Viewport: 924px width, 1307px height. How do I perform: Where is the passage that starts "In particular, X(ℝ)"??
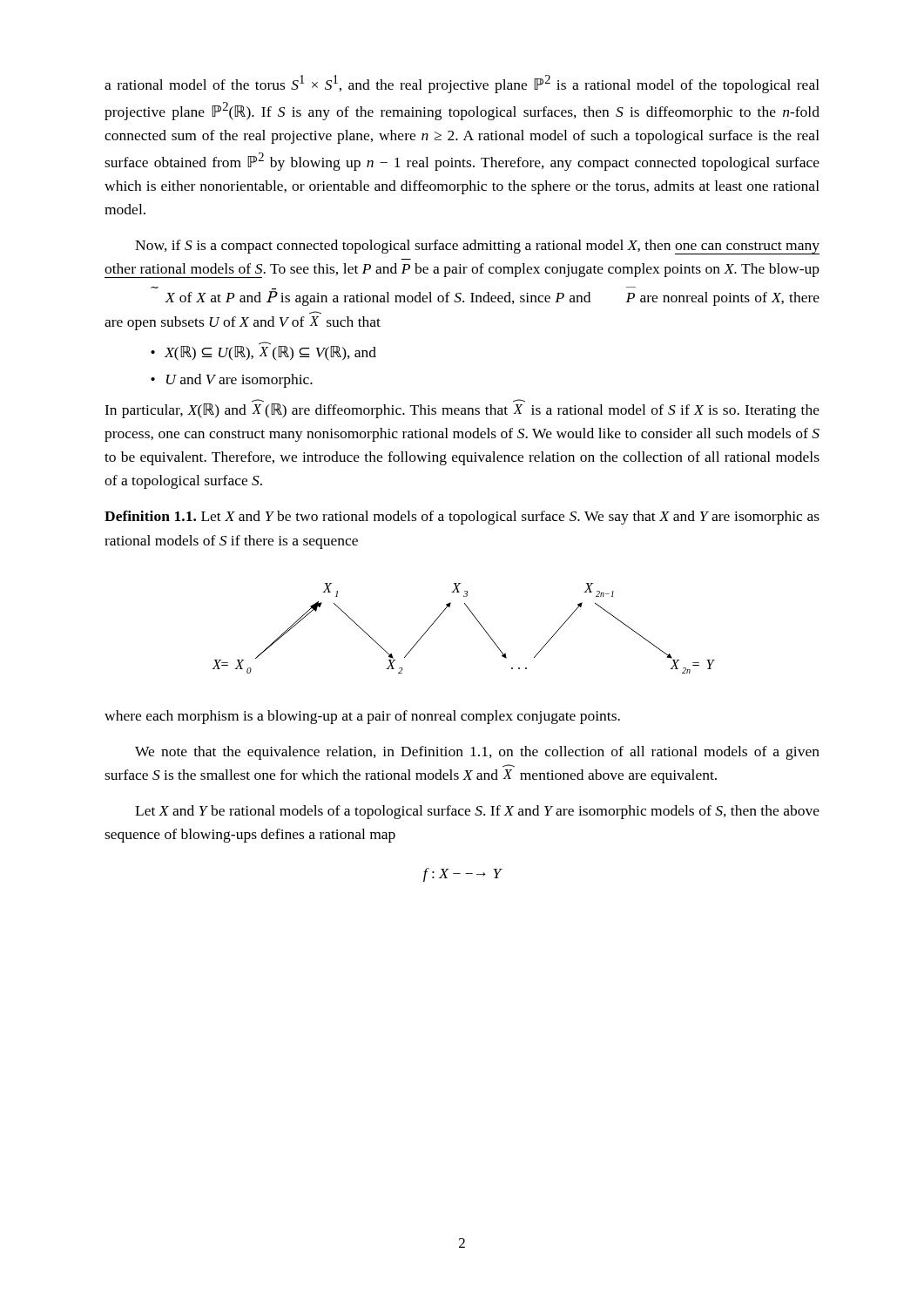tap(462, 445)
